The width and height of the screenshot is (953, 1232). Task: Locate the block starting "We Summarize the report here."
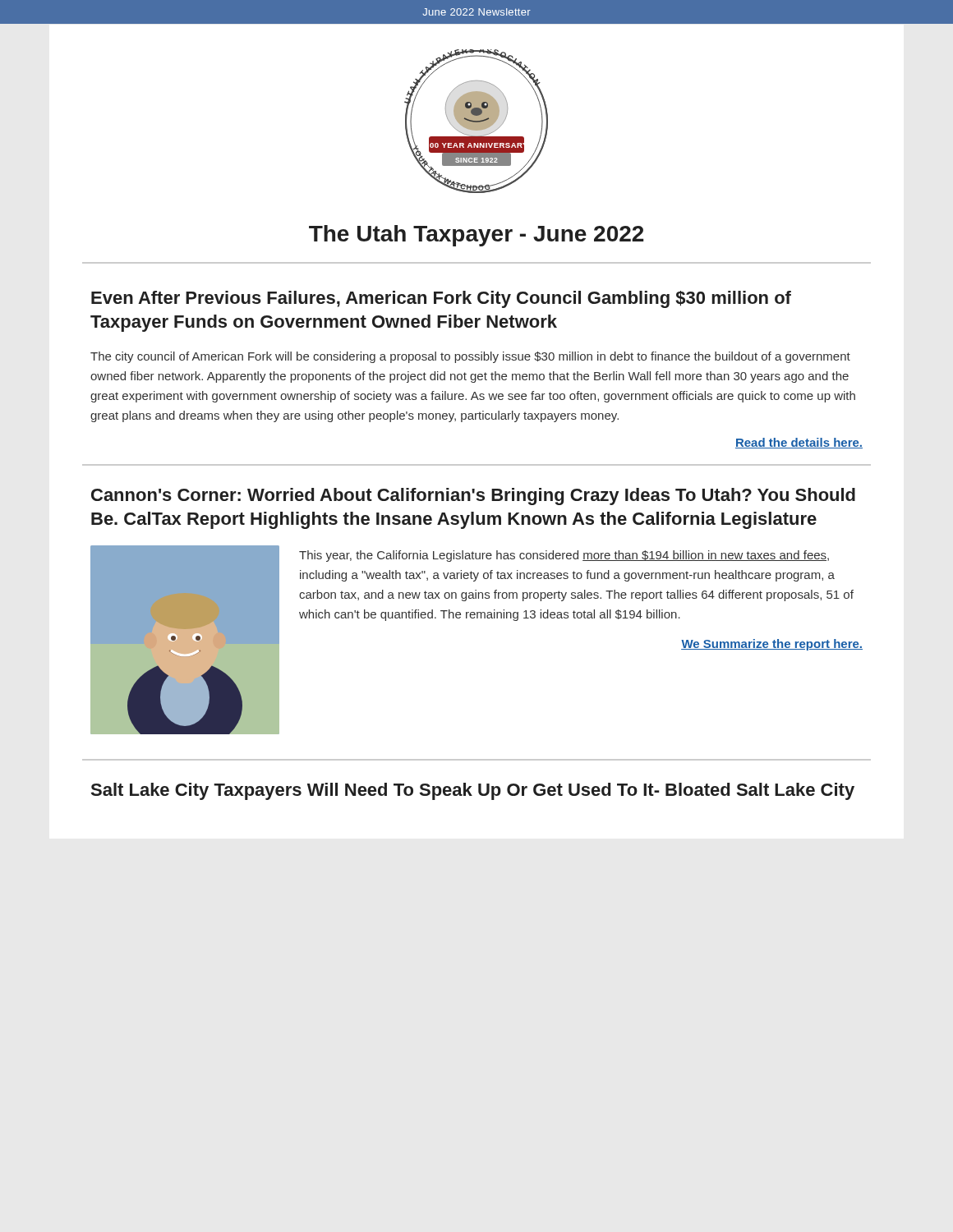point(772,644)
